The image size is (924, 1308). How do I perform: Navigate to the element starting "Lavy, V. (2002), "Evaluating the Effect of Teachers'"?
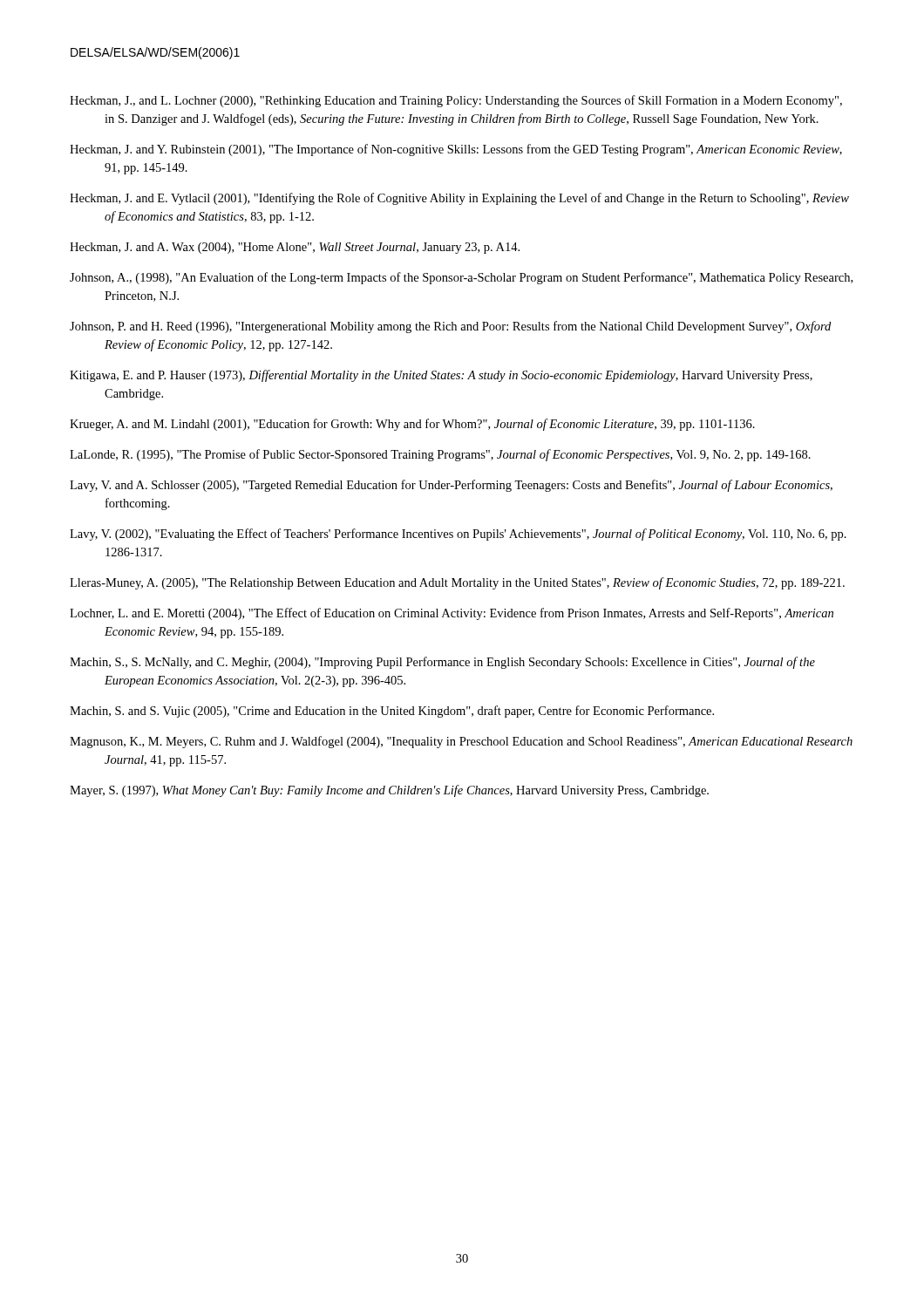click(458, 543)
